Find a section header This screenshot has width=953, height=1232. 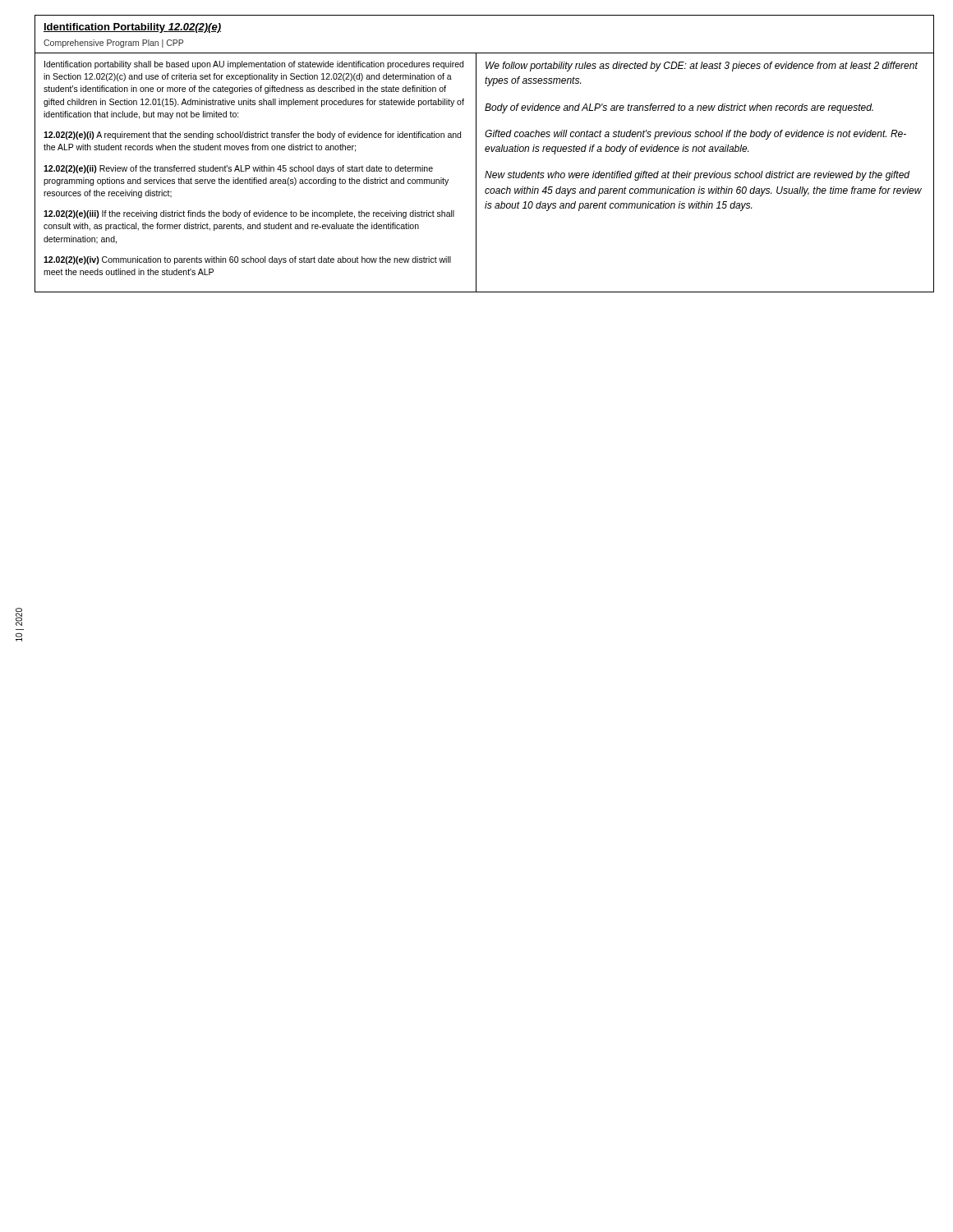132,27
